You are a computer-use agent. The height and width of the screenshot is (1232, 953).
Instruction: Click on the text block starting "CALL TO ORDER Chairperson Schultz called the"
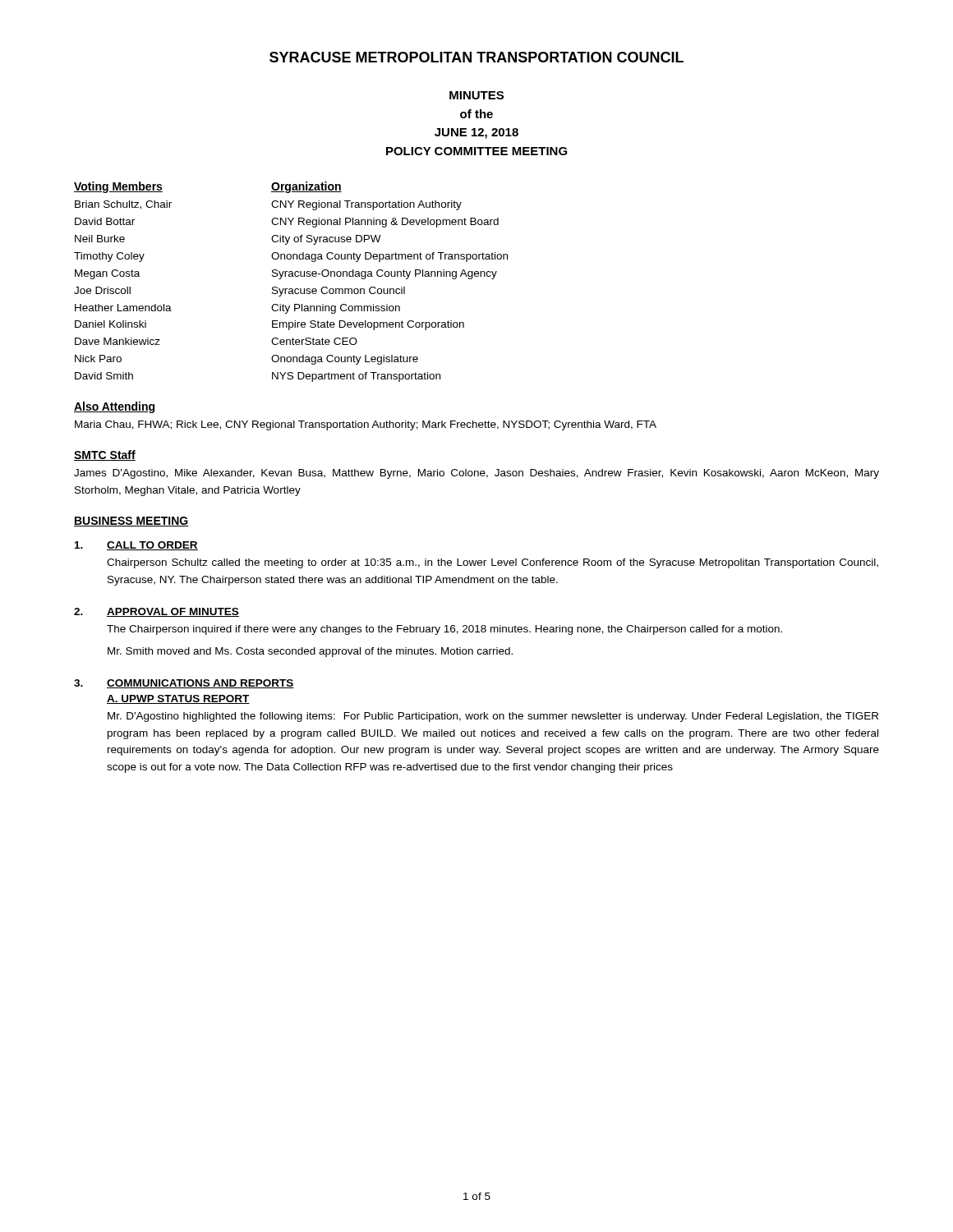[476, 566]
